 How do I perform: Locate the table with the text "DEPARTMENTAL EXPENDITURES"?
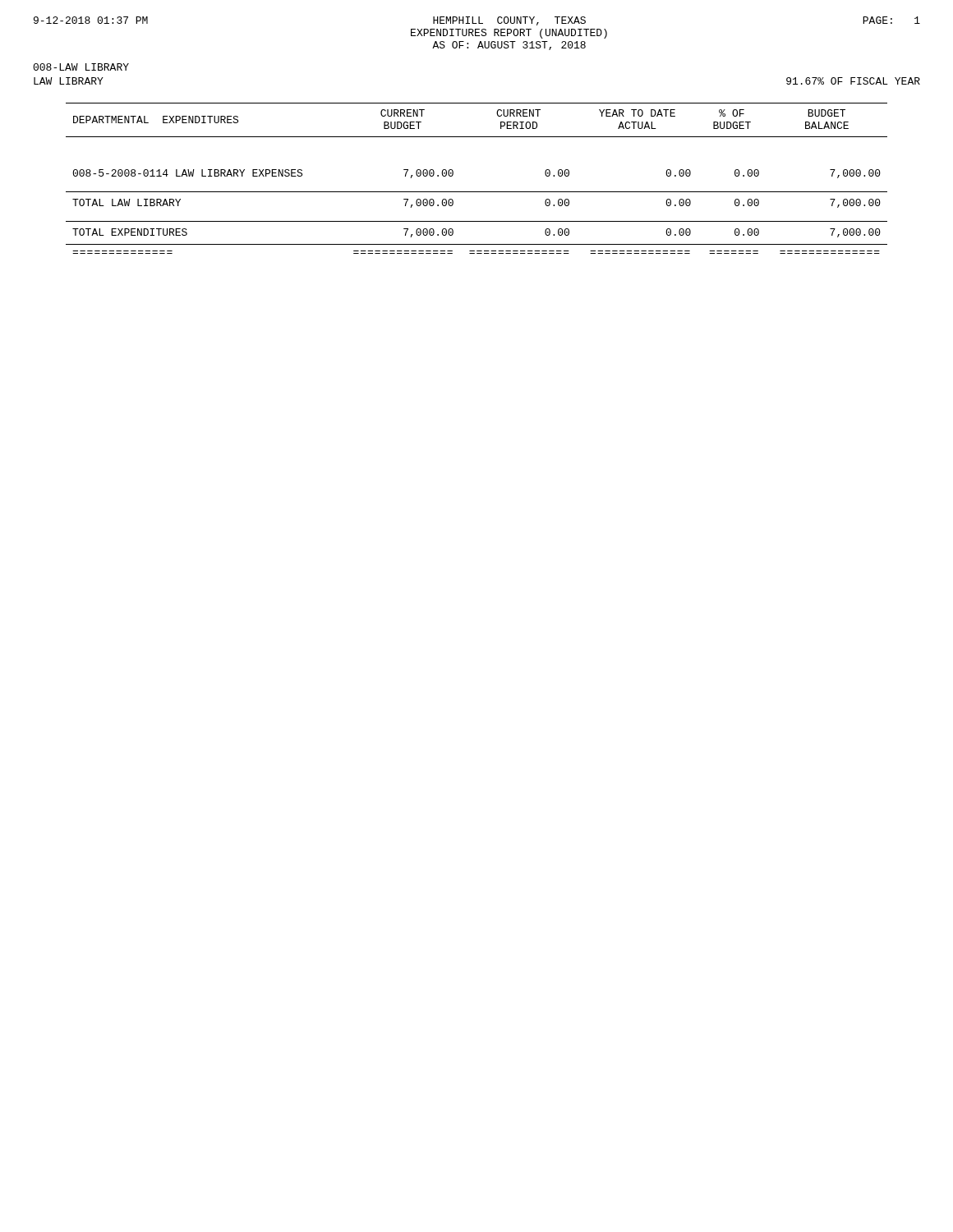(x=476, y=183)
